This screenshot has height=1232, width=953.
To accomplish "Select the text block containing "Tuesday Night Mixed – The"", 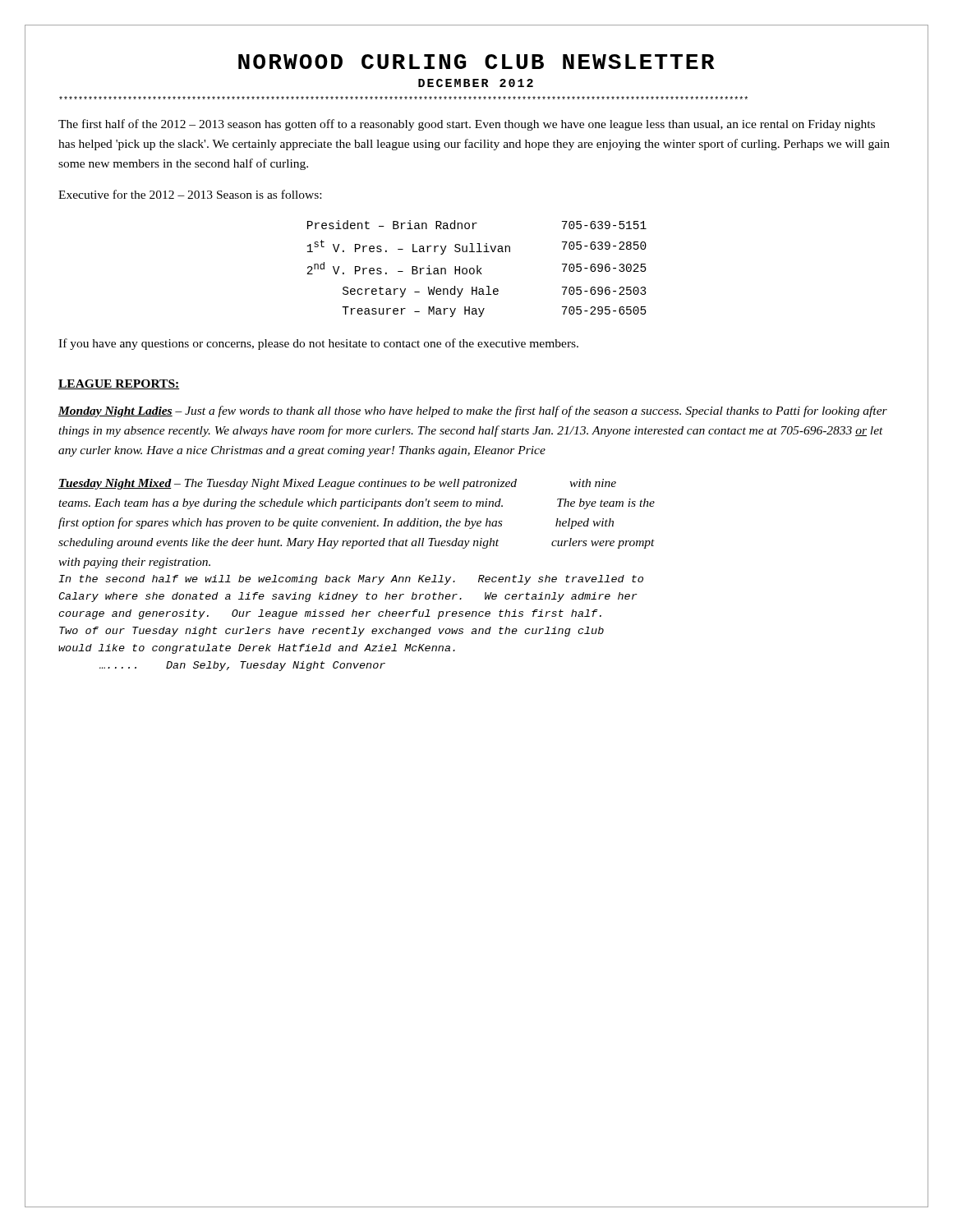I will (476, 522).
